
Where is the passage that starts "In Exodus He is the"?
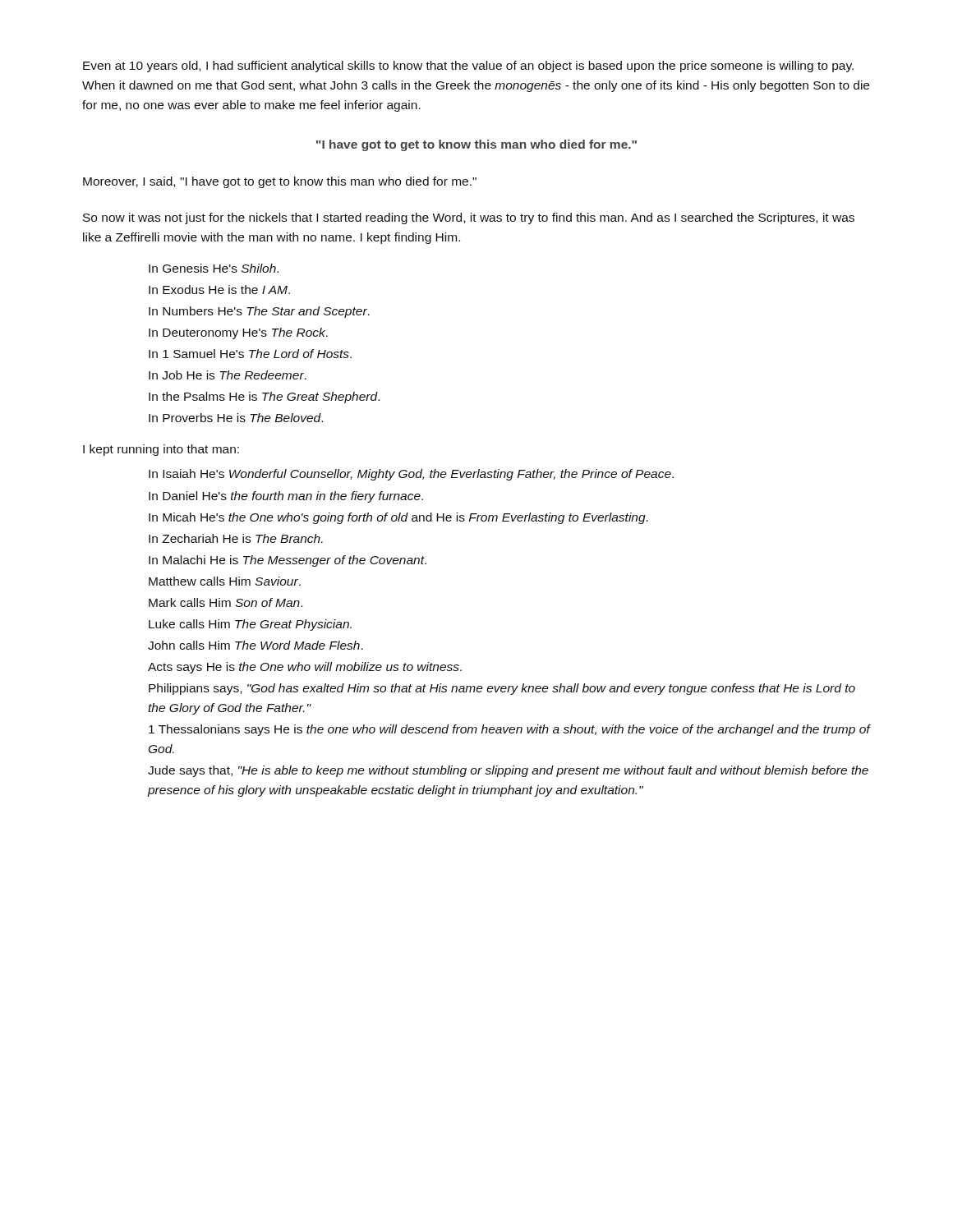tap(220, 290)
